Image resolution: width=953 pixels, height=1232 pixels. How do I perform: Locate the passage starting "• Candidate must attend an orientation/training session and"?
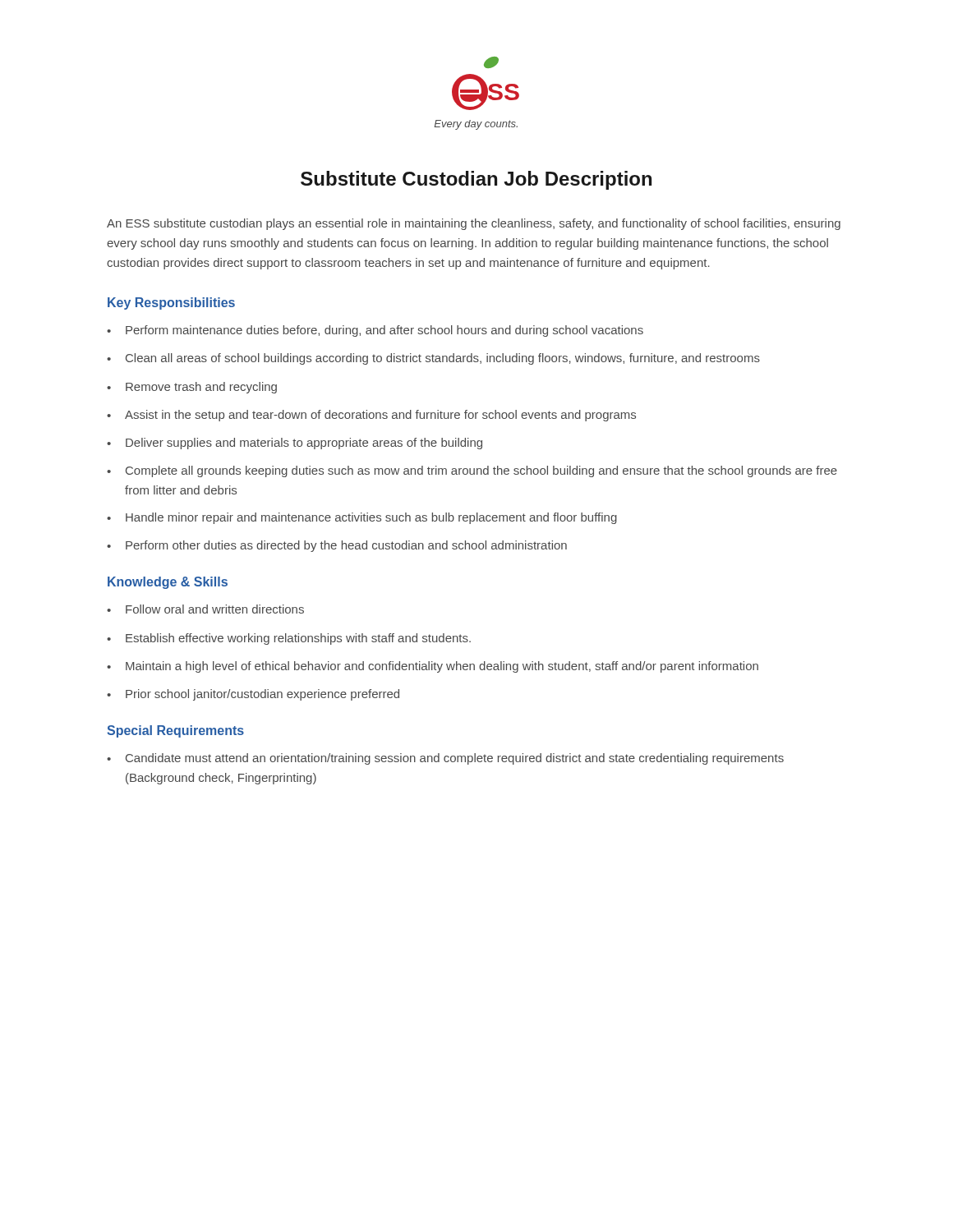(476, 768)
